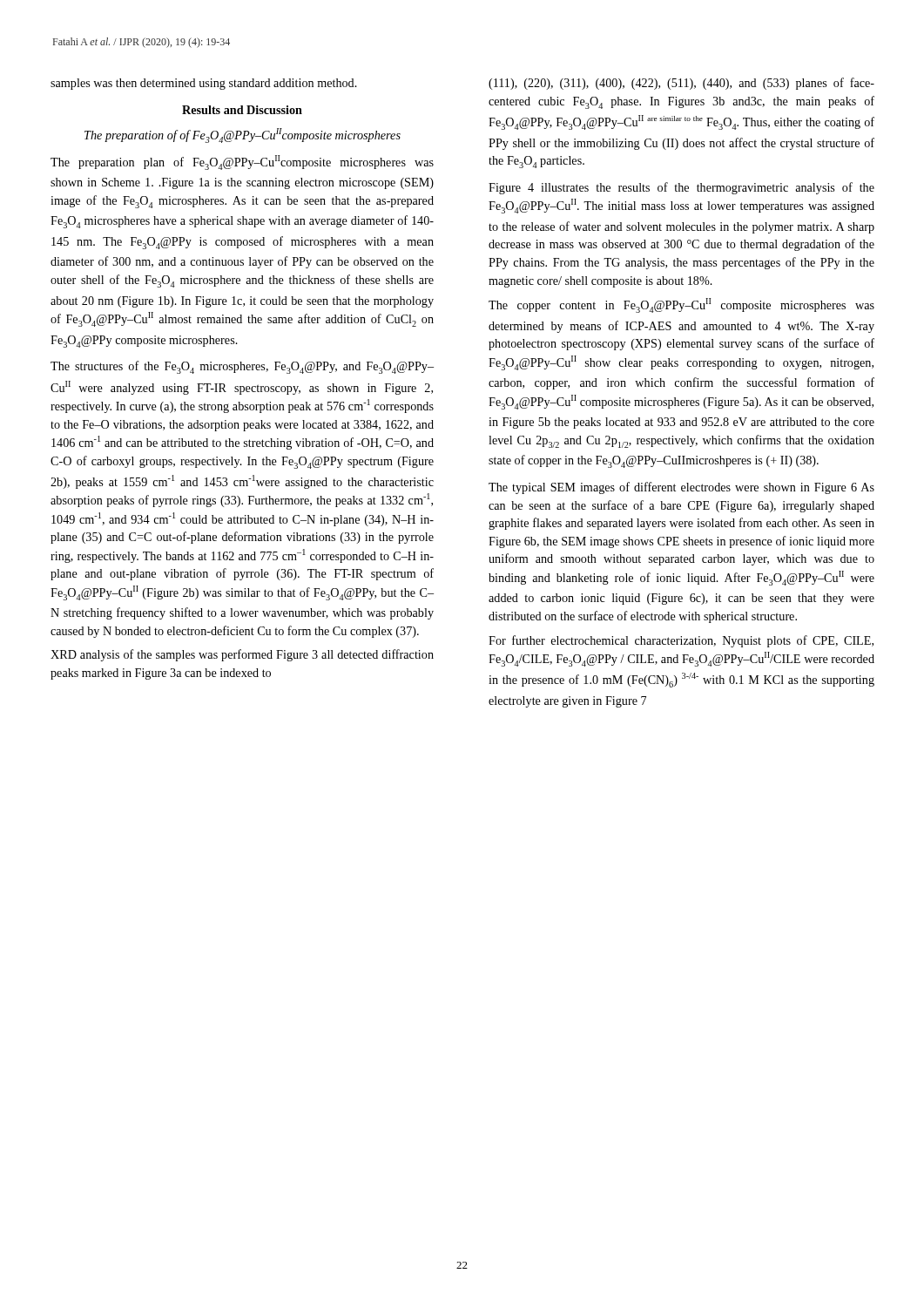Locate the section header containing "Results and Discussion"
The height and width of the screenshot is (1307, 924).
[x=242, y=109]
